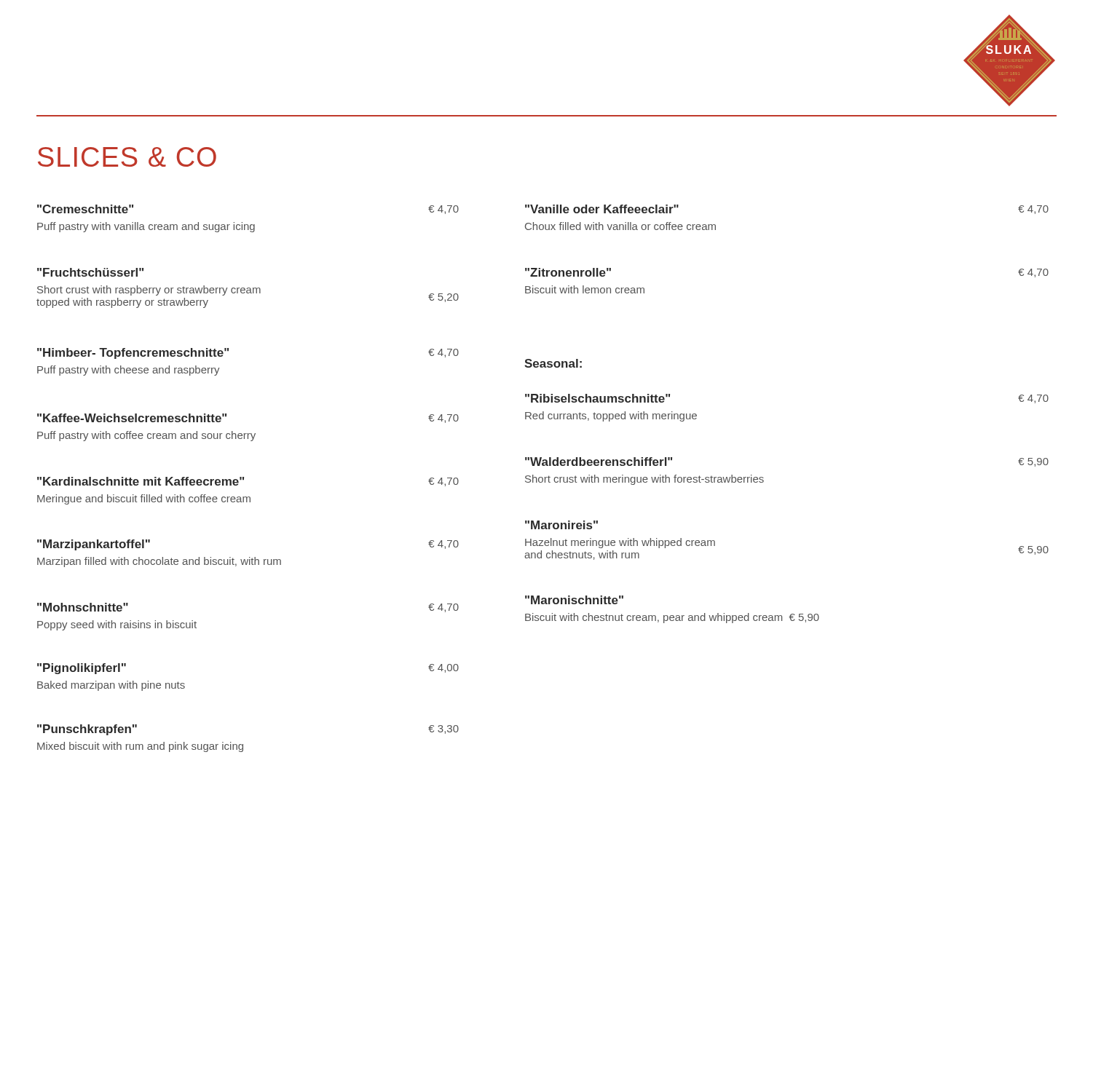Point to the text starting ""Fruchtschüsserl" Short crust with raspberry or strawberry"
Viewport: 1093px width, 1092px height.
[x=248, y=287]
